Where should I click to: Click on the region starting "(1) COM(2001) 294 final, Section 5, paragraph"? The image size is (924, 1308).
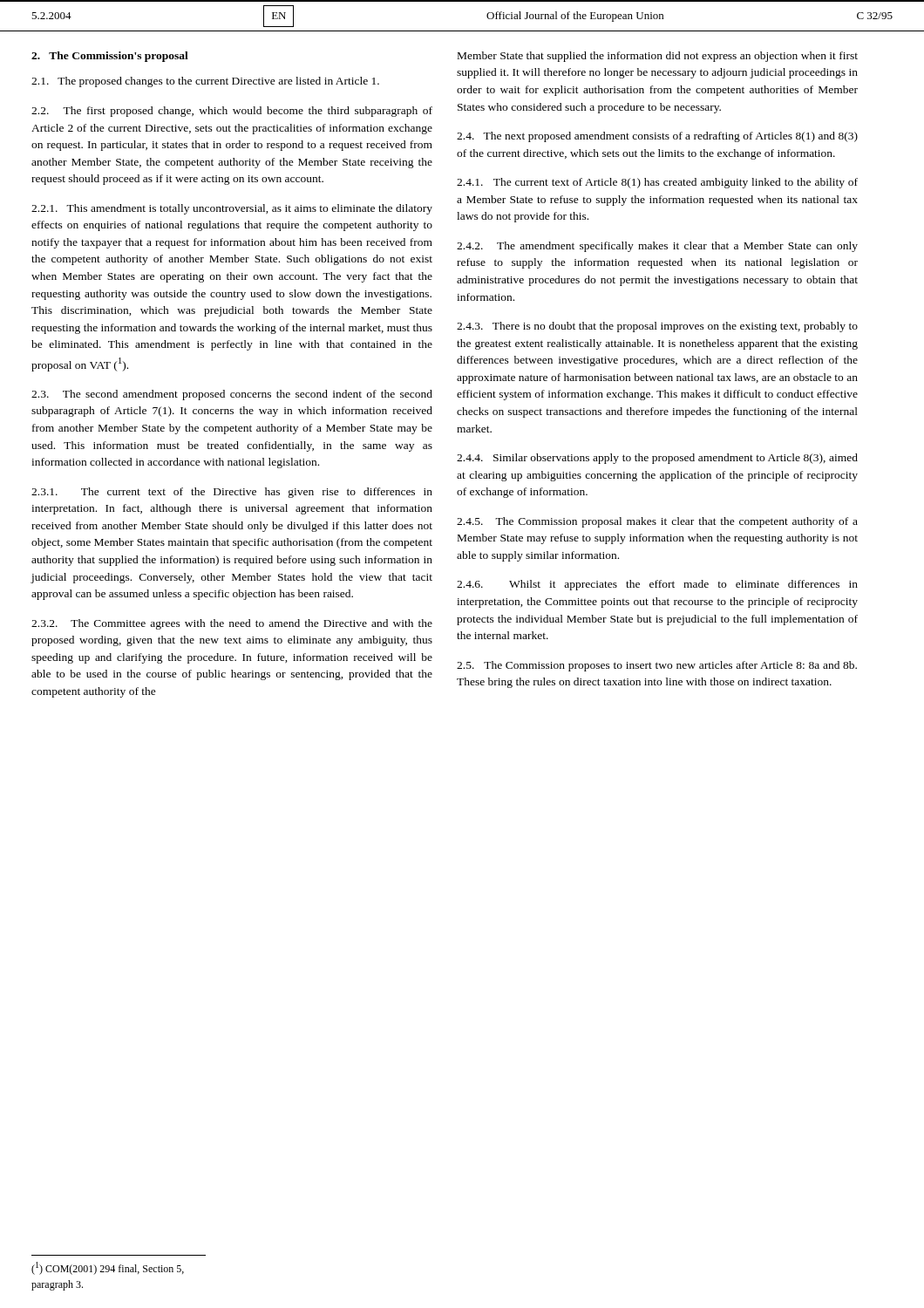pyautogui.click(x=108, y=1275)
